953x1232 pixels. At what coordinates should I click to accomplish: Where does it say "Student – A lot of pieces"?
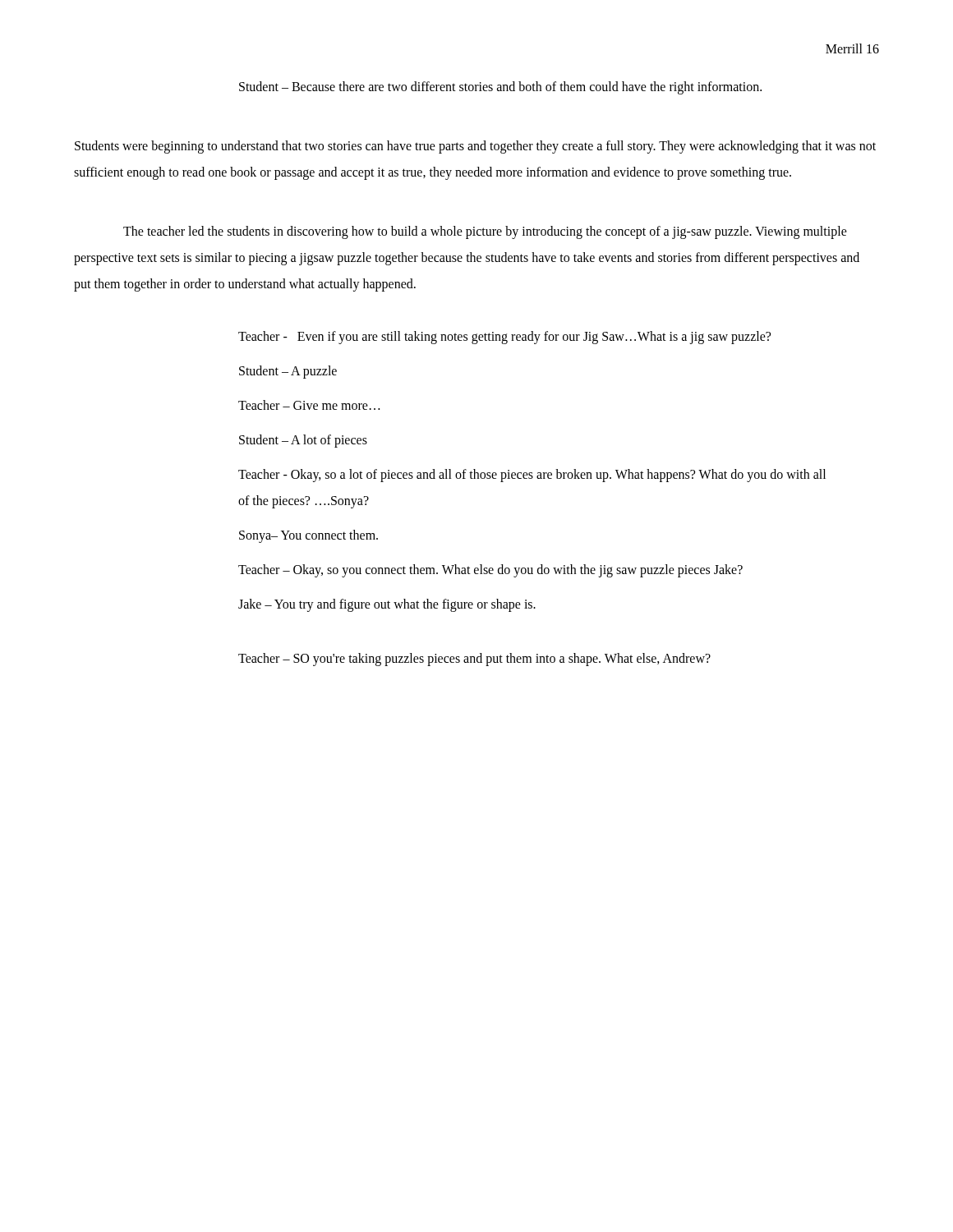click(x=303, y=440)
